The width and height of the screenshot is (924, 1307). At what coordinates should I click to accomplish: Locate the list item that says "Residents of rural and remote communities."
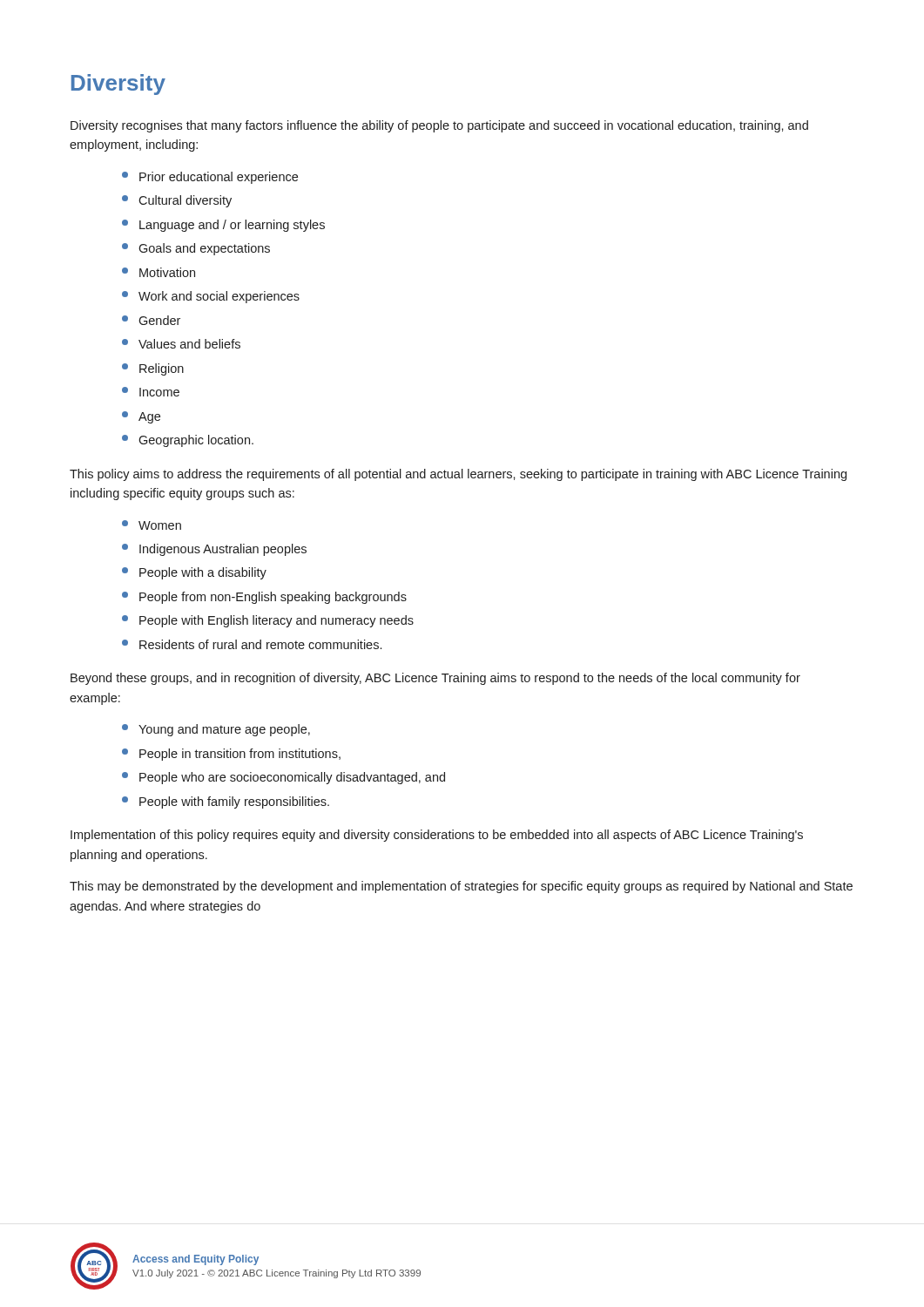pyautogui.click(x=252, y=645)
